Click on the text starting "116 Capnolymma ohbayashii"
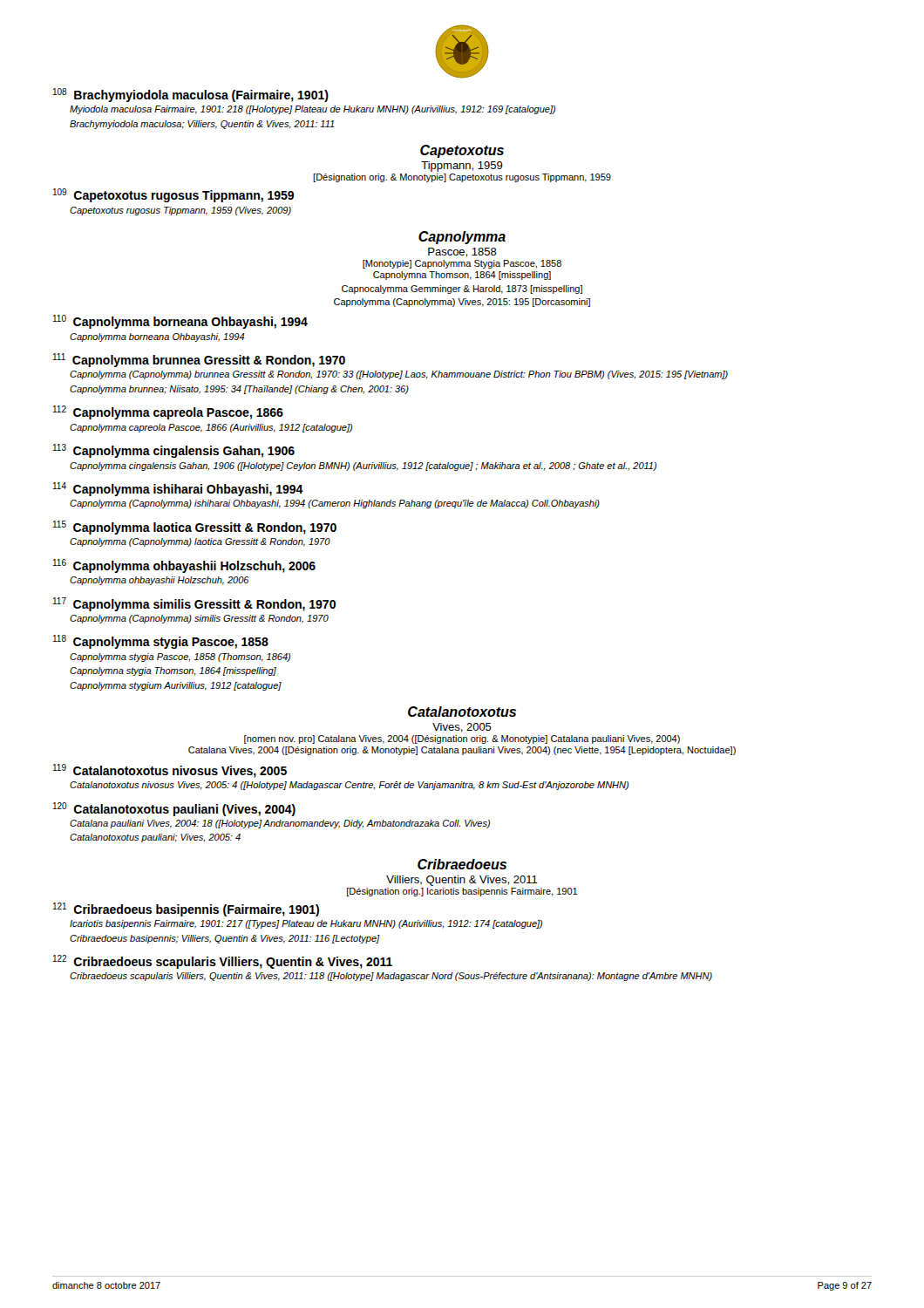924x1308 pixels. pyautogui.click(x=184, y=566)
